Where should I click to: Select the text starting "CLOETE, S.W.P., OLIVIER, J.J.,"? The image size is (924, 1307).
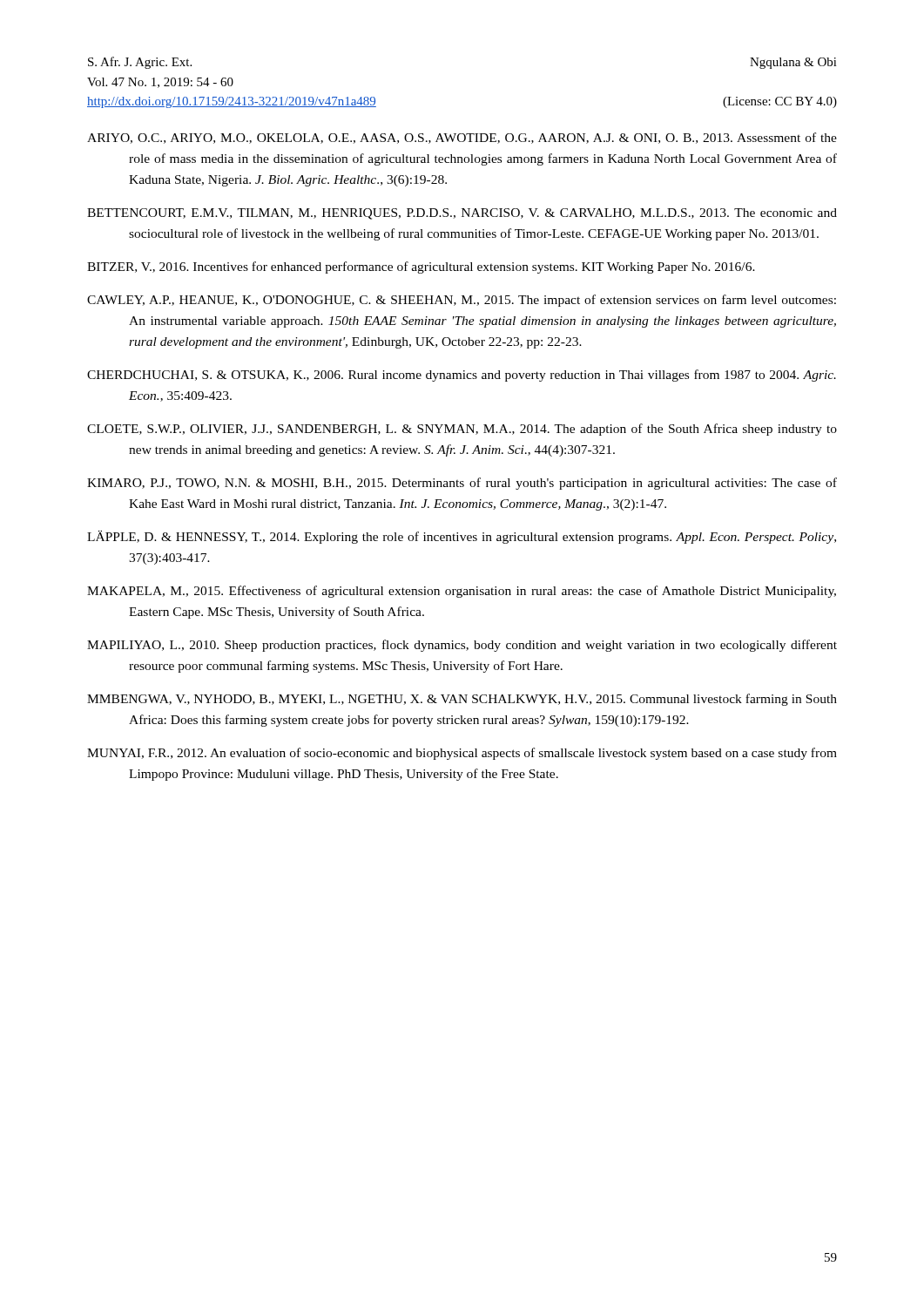click(x=462, y=438)
